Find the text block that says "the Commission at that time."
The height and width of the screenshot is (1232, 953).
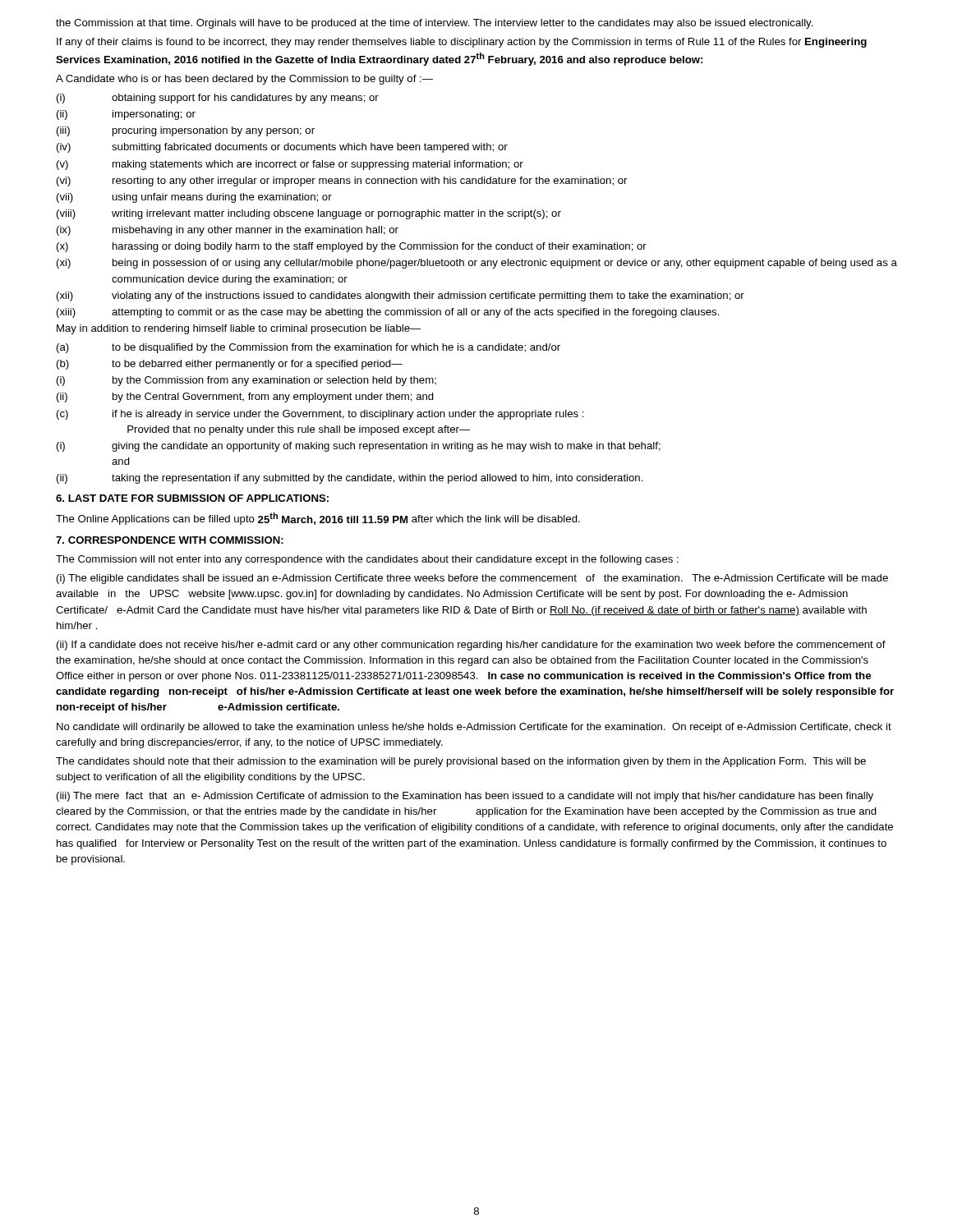click(435, 23)
